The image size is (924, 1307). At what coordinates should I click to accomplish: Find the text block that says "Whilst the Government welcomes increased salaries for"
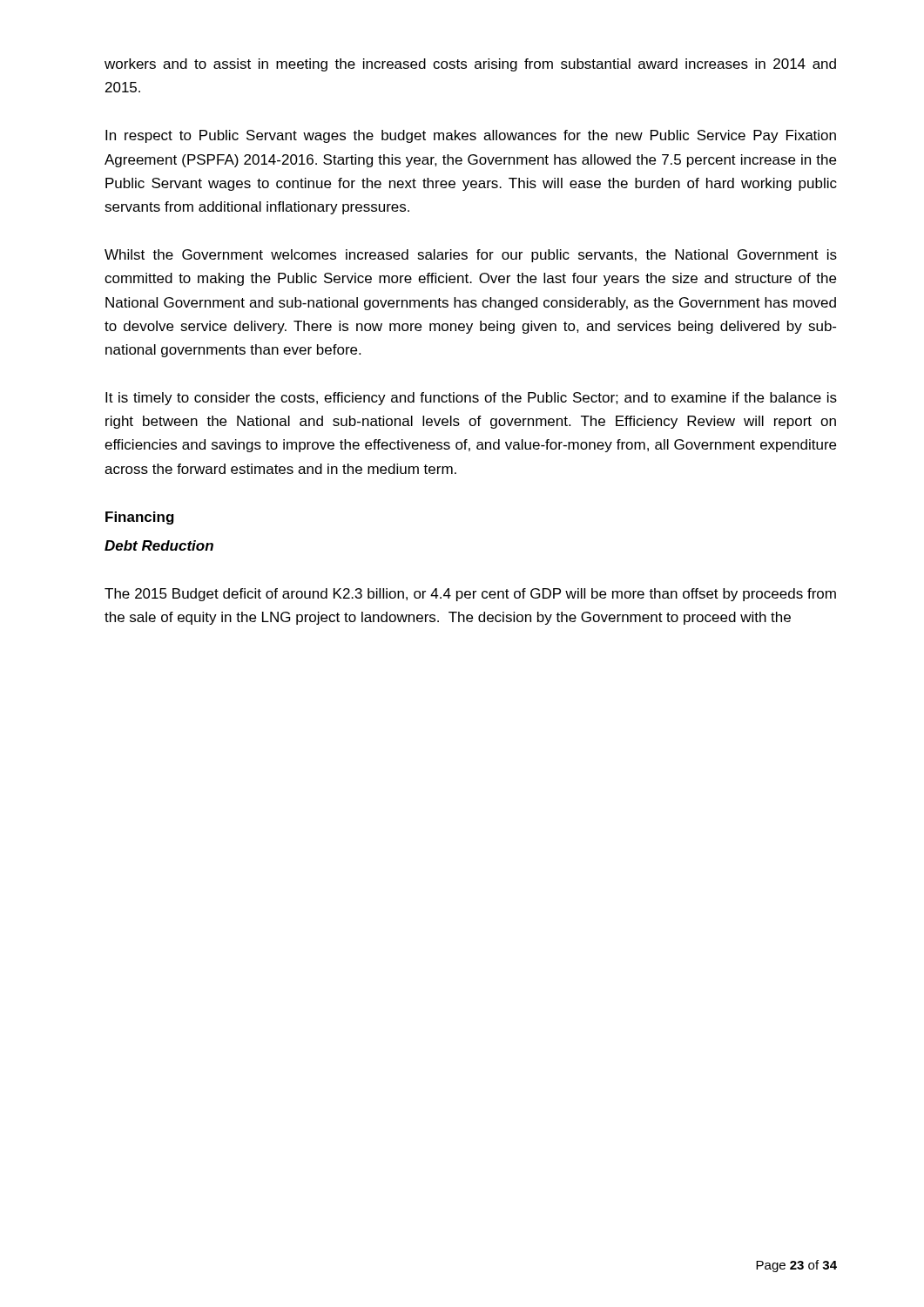[x=471, y=302]
